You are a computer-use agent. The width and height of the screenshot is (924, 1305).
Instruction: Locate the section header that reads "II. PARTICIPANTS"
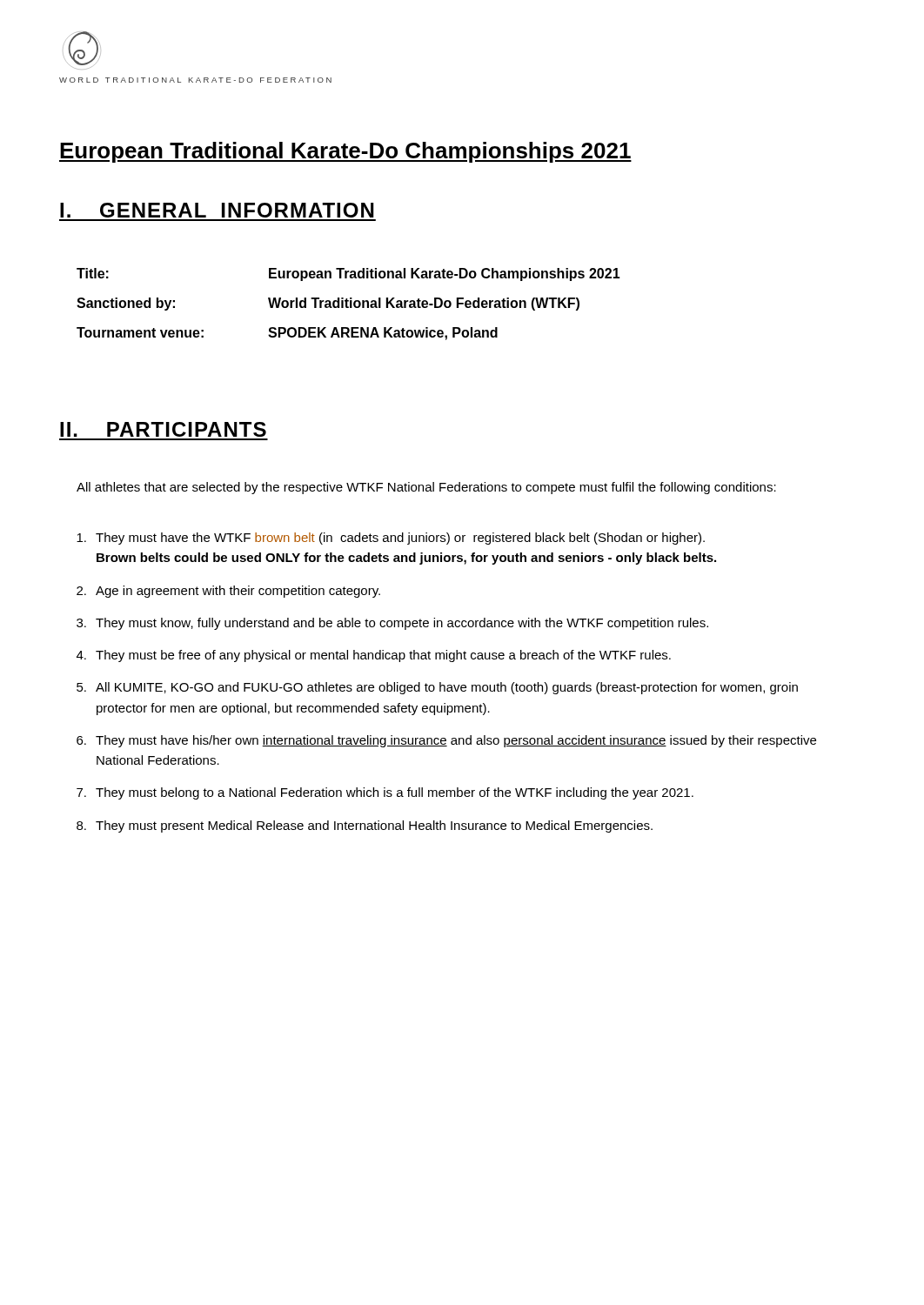click(x=163, y=429)
